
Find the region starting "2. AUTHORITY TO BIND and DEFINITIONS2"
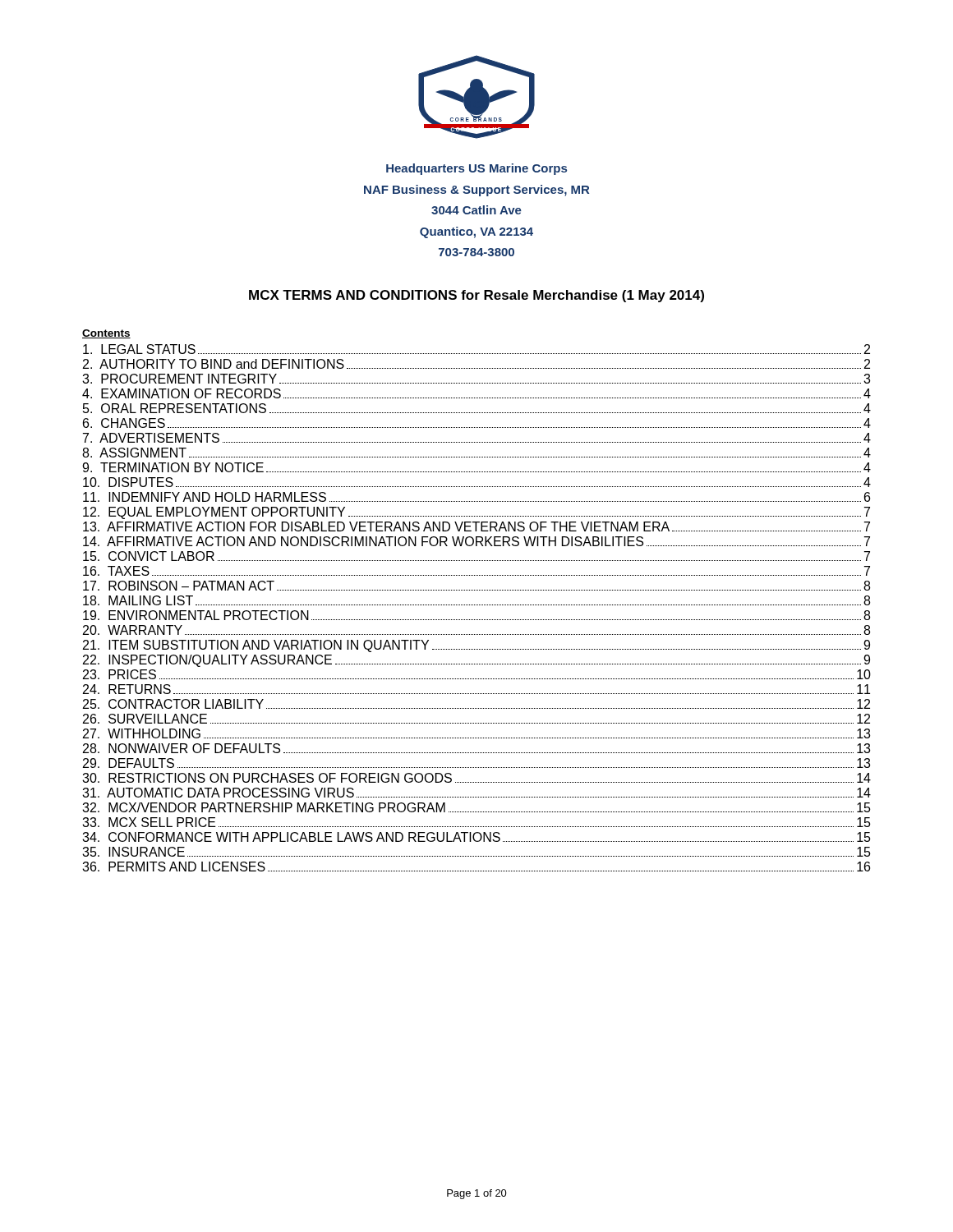tap(476, 364)
